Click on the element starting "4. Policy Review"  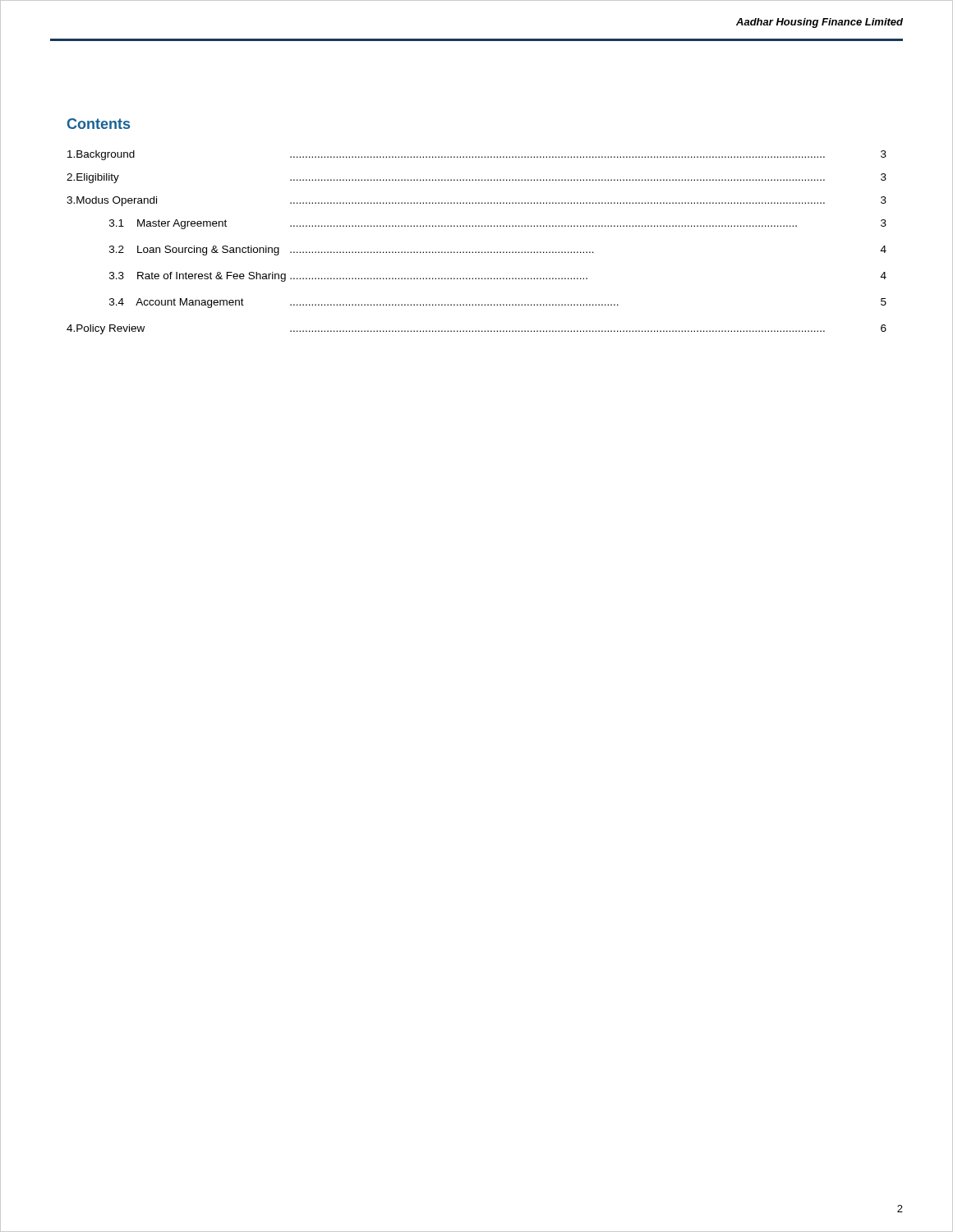tap(476, 333)
